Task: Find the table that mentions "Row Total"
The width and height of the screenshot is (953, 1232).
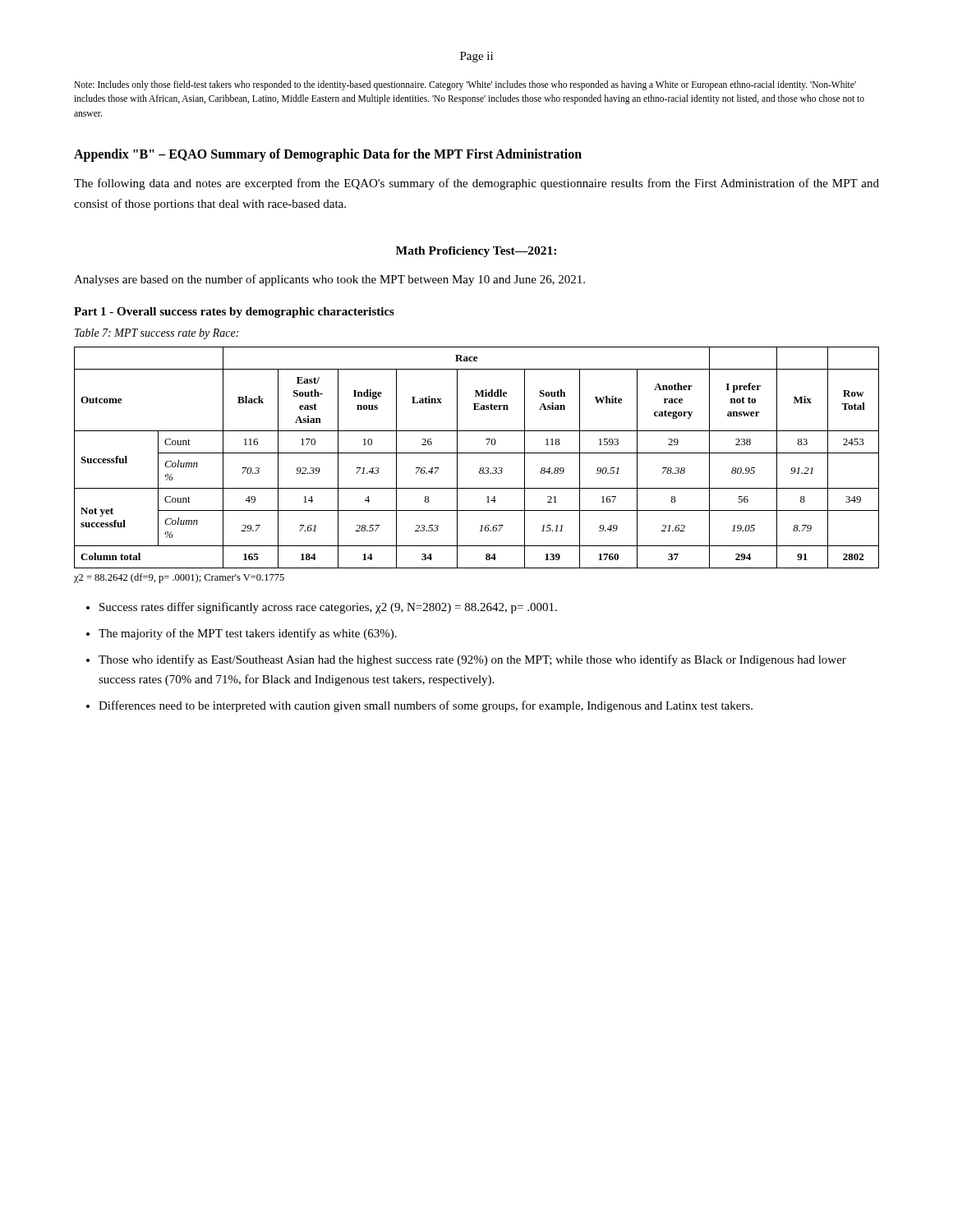Action: click(x=476, y=457)
